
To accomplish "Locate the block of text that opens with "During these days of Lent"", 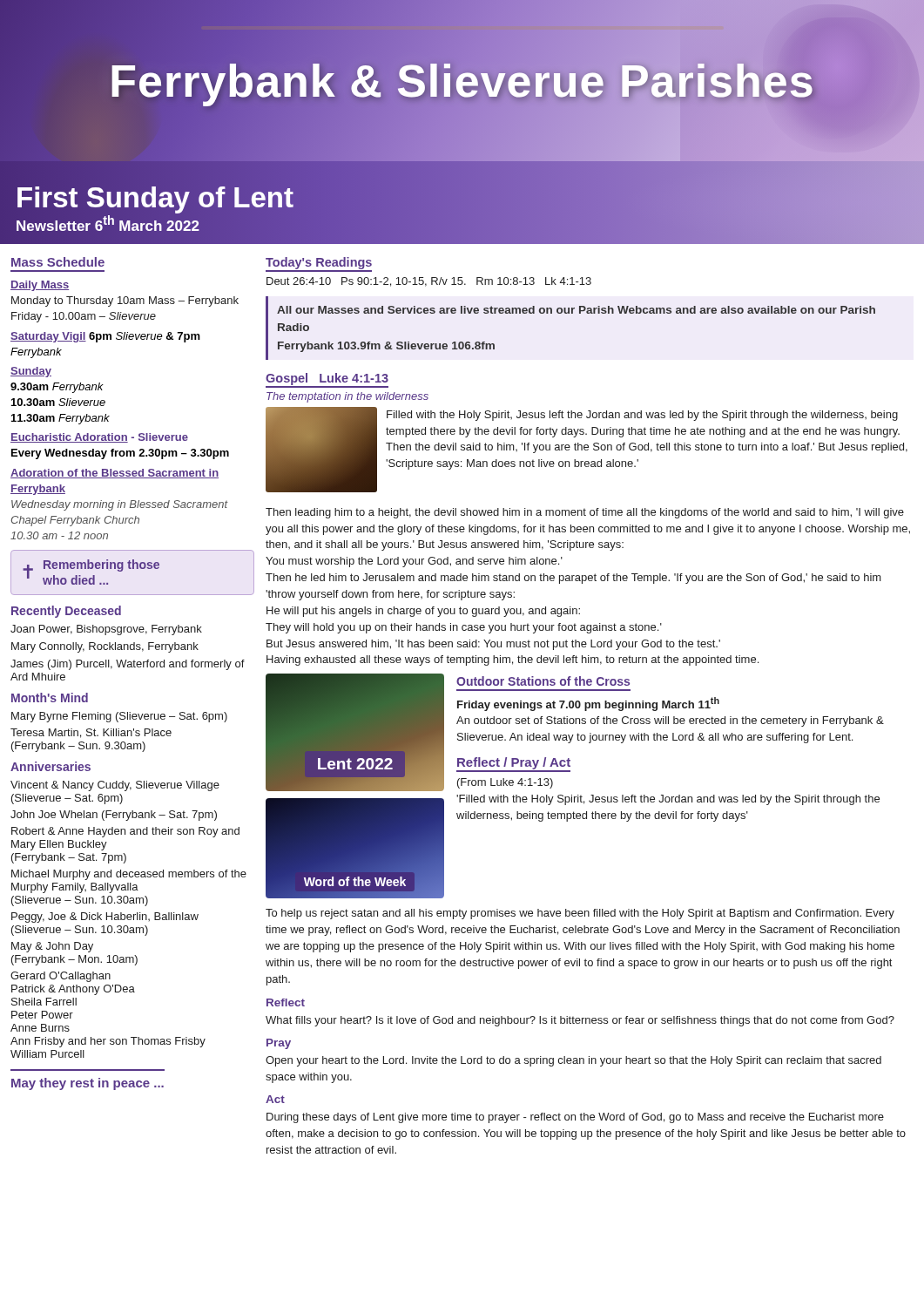I will click(586, 1133).
